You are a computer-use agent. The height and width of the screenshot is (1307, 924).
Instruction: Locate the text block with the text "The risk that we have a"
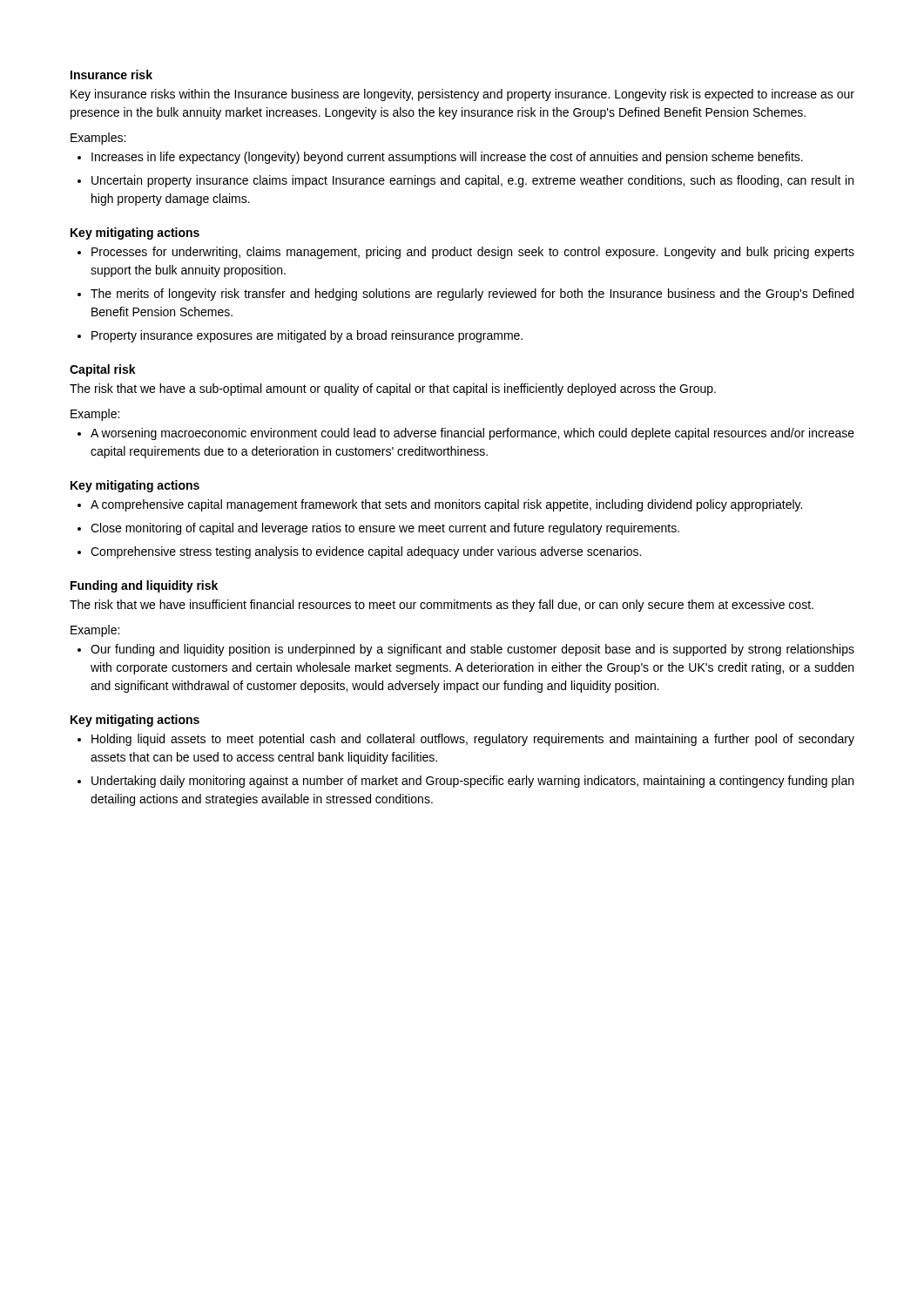point(393,389)
